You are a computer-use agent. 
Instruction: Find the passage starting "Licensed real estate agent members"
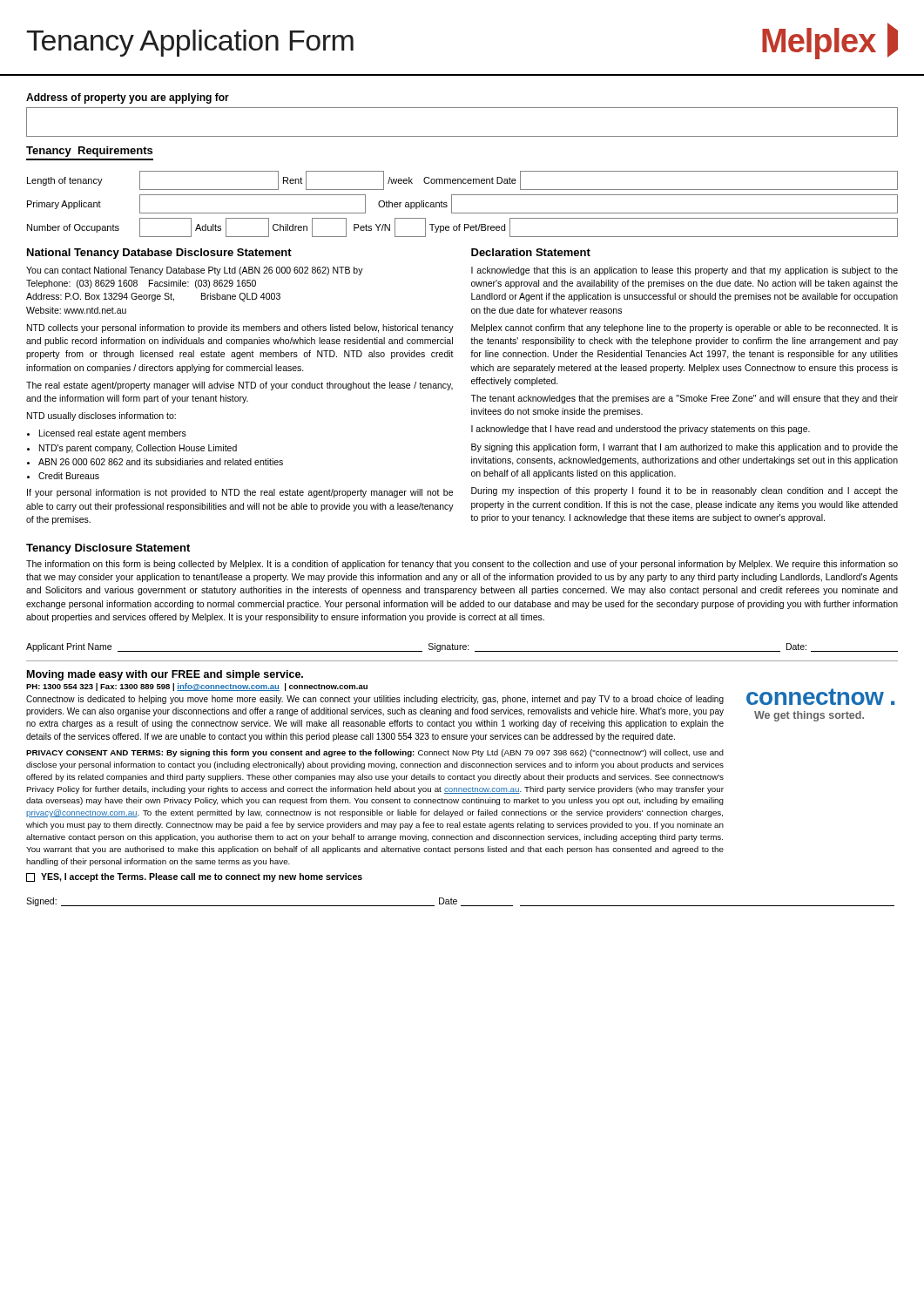pos(112,433)
